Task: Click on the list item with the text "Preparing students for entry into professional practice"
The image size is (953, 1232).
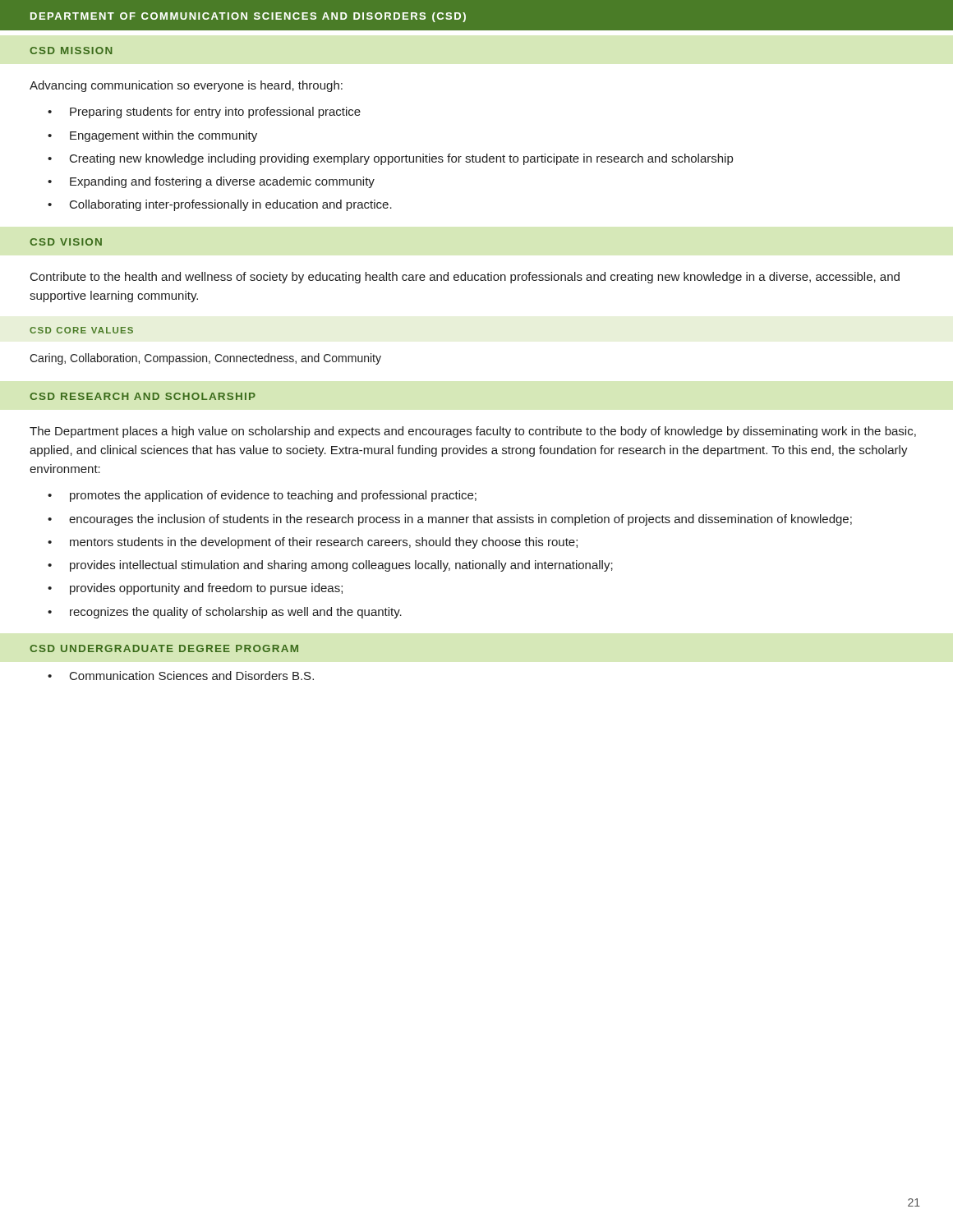Action: tap(215, 111)
